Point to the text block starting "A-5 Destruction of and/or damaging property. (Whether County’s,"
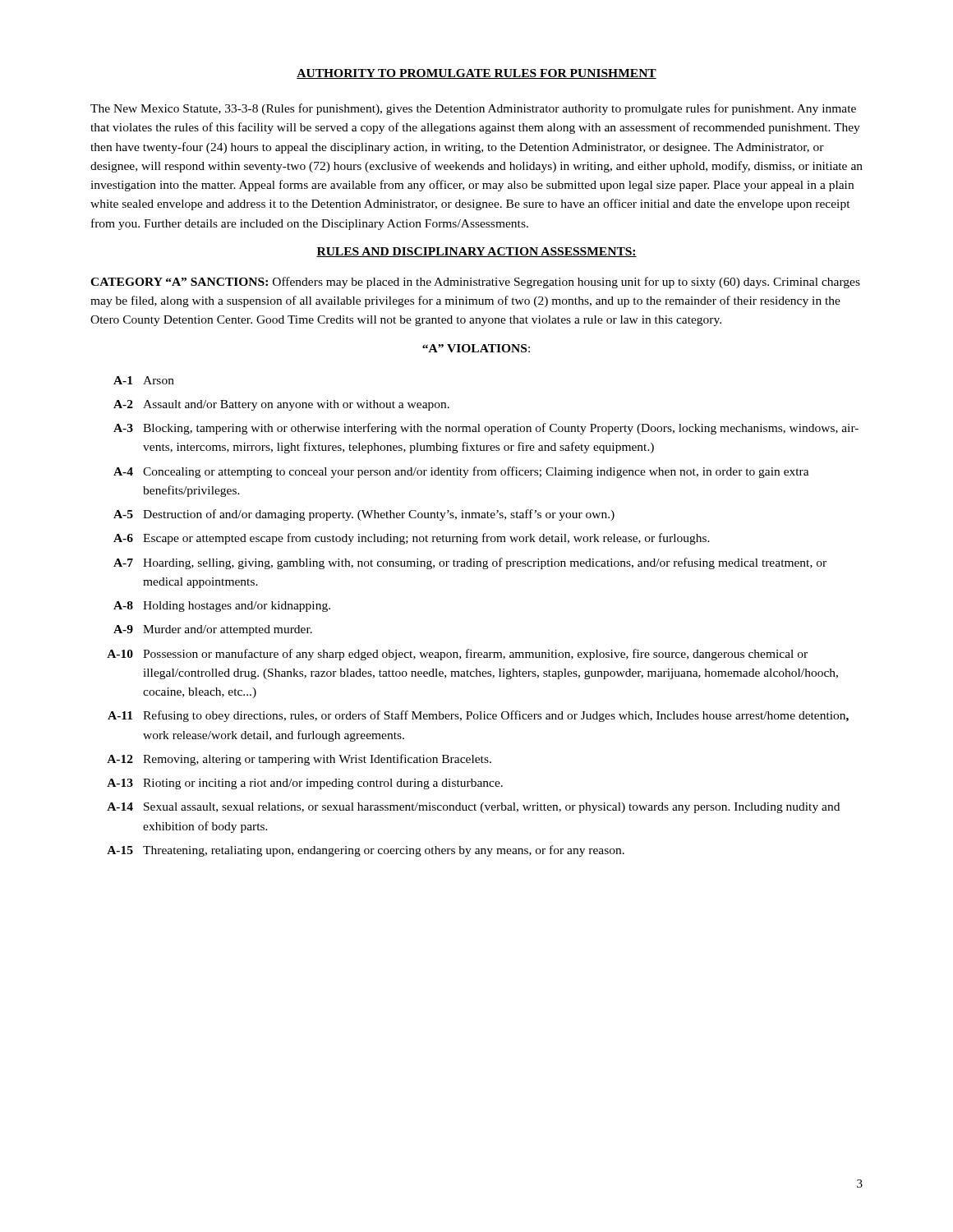 [x=476, y=514]
